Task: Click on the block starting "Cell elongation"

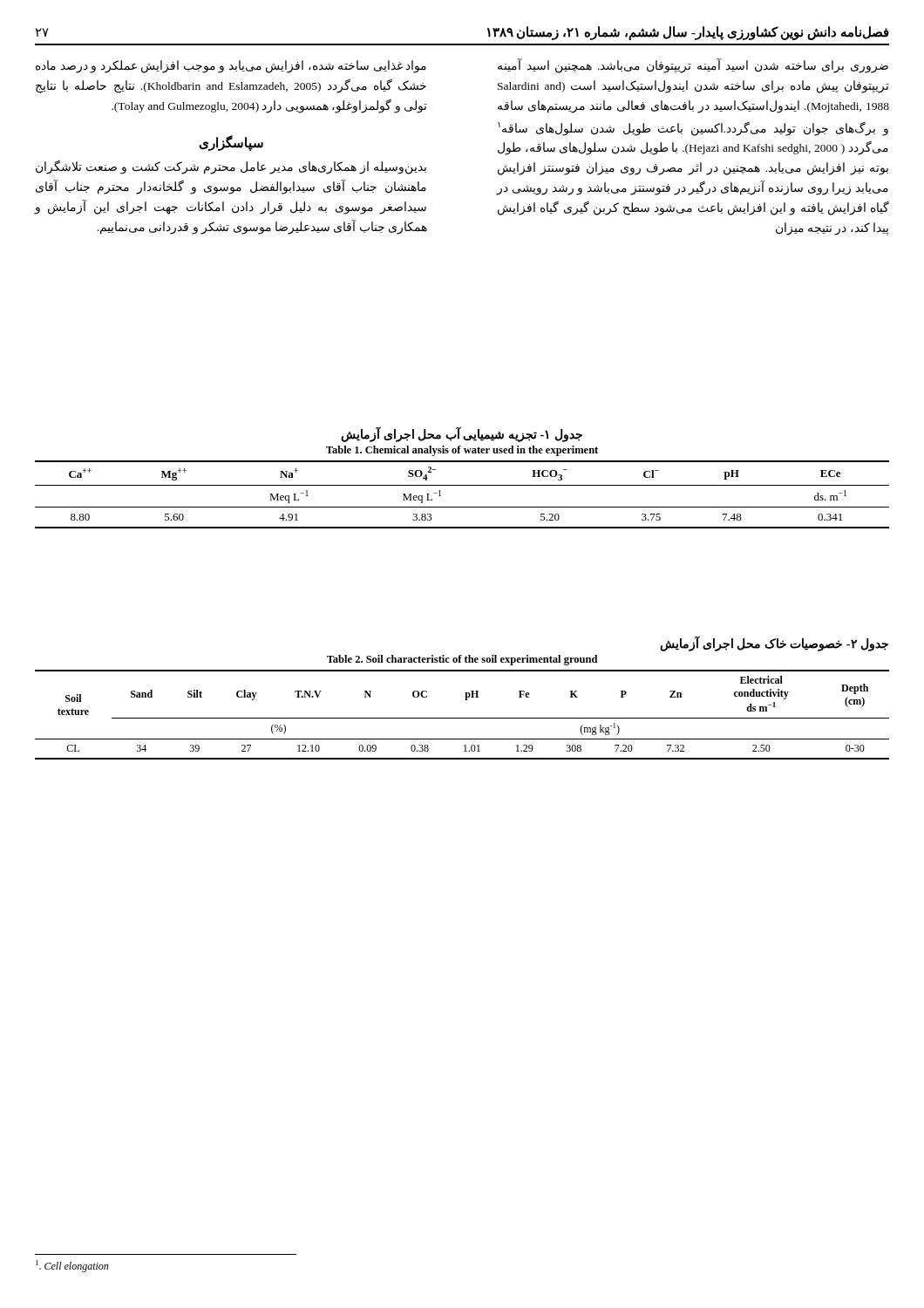Action: (x=72, y=1265)
